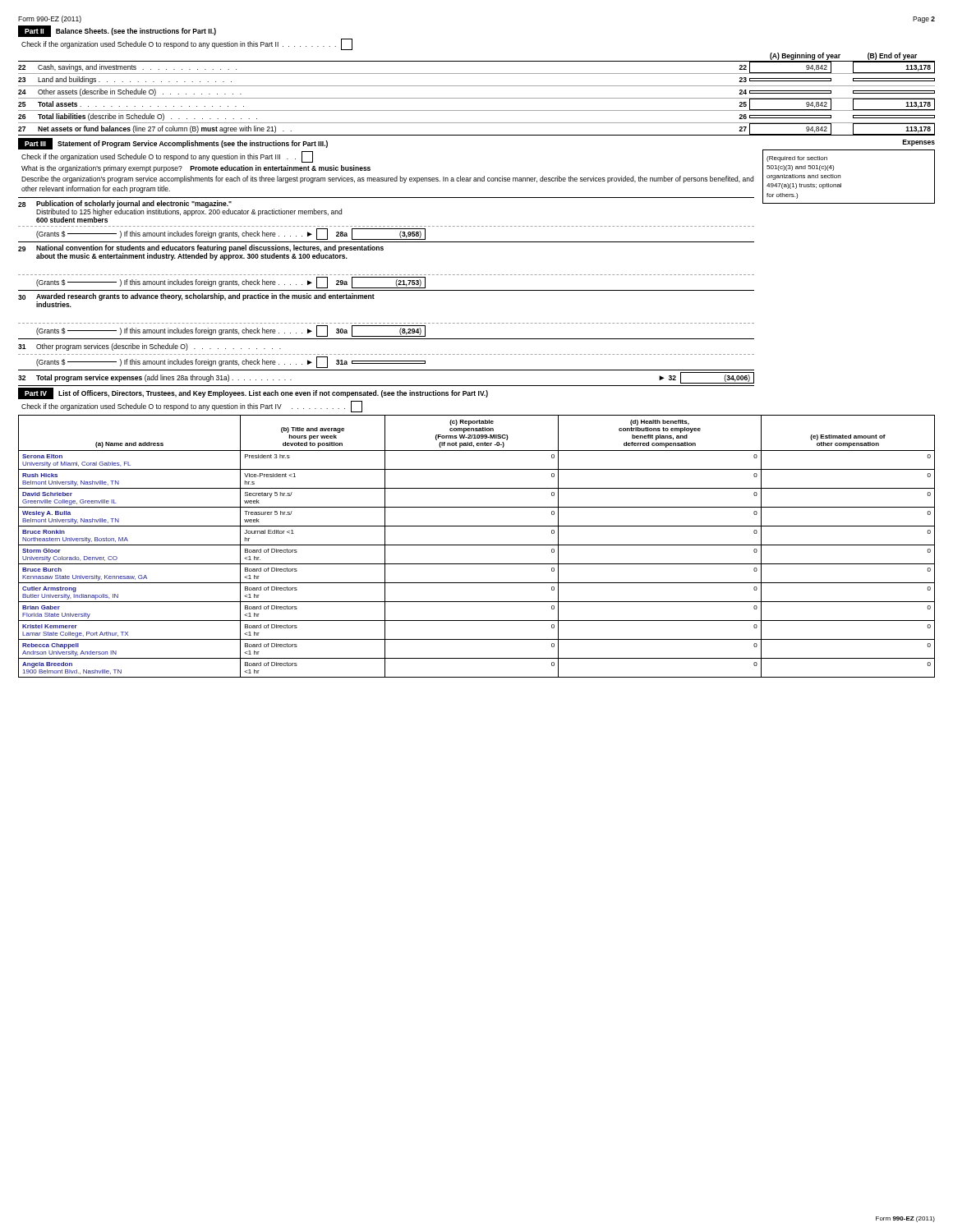Click on the block starting "Part III Statement of Program Service Accomplishments (see"
The height and width of the screenshot is (1232, 953).
pos(173,144)
